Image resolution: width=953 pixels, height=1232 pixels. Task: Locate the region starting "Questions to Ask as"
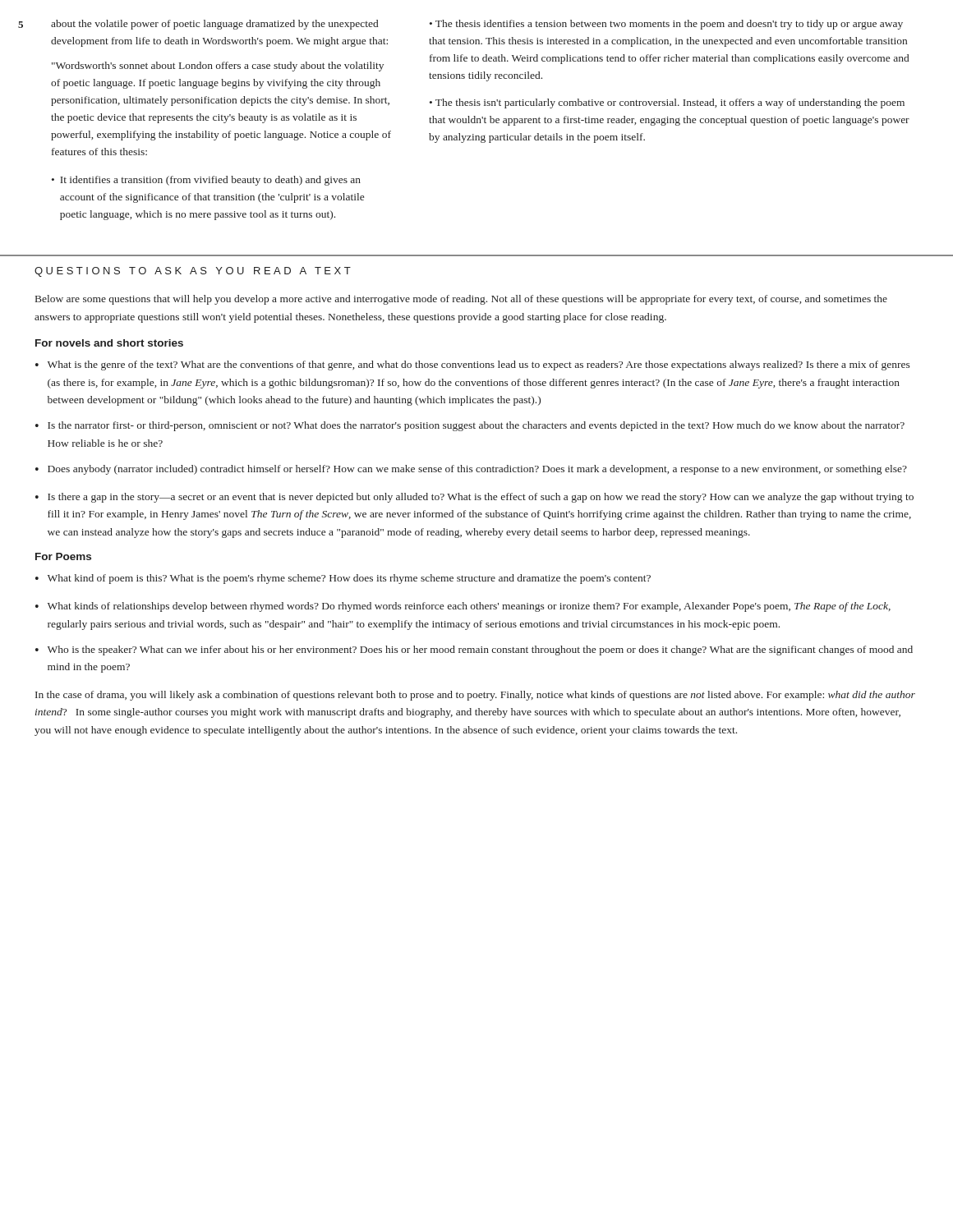click(x=194, y=271)
